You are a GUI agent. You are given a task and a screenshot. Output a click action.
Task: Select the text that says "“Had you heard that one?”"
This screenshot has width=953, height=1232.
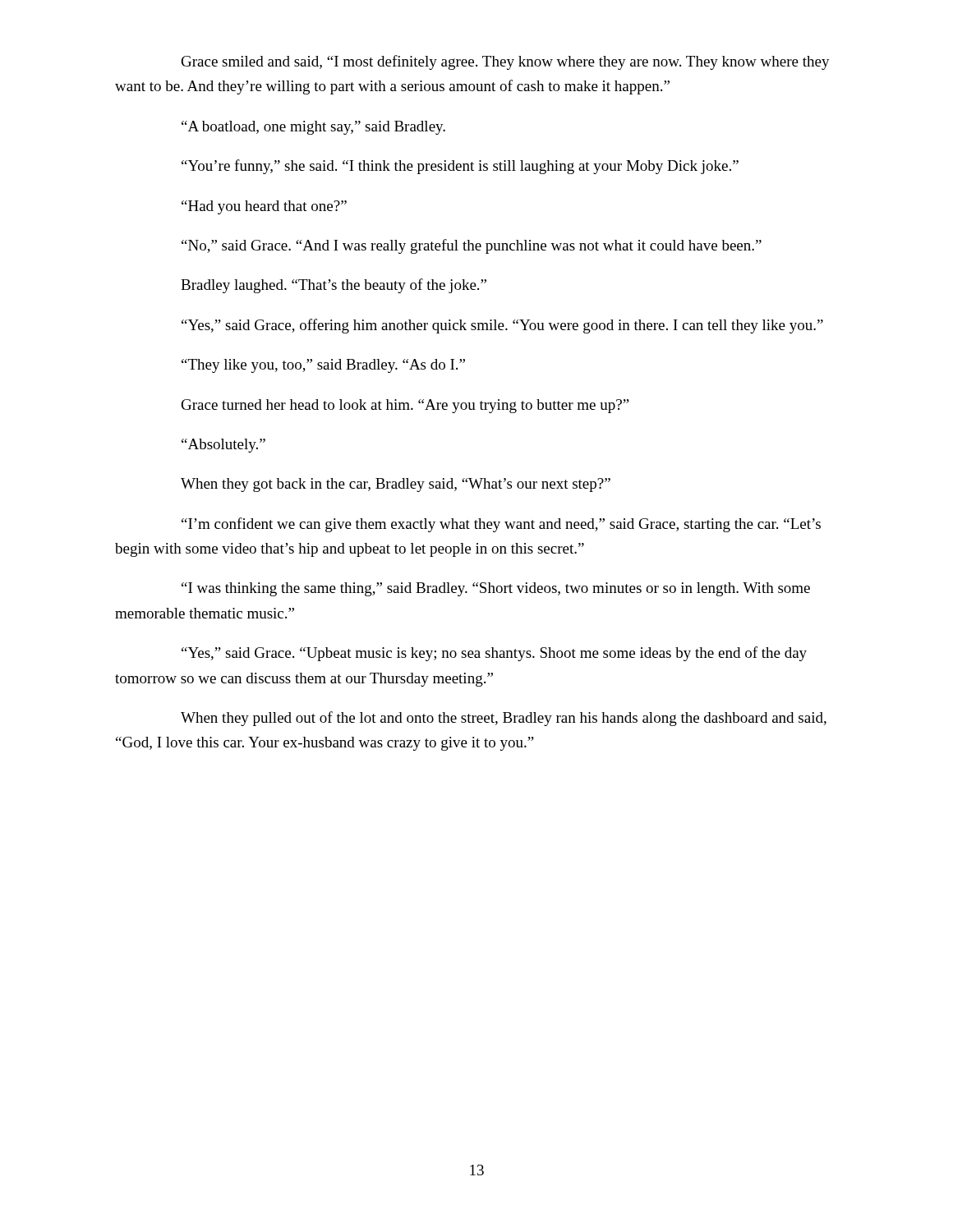point(264,205)
